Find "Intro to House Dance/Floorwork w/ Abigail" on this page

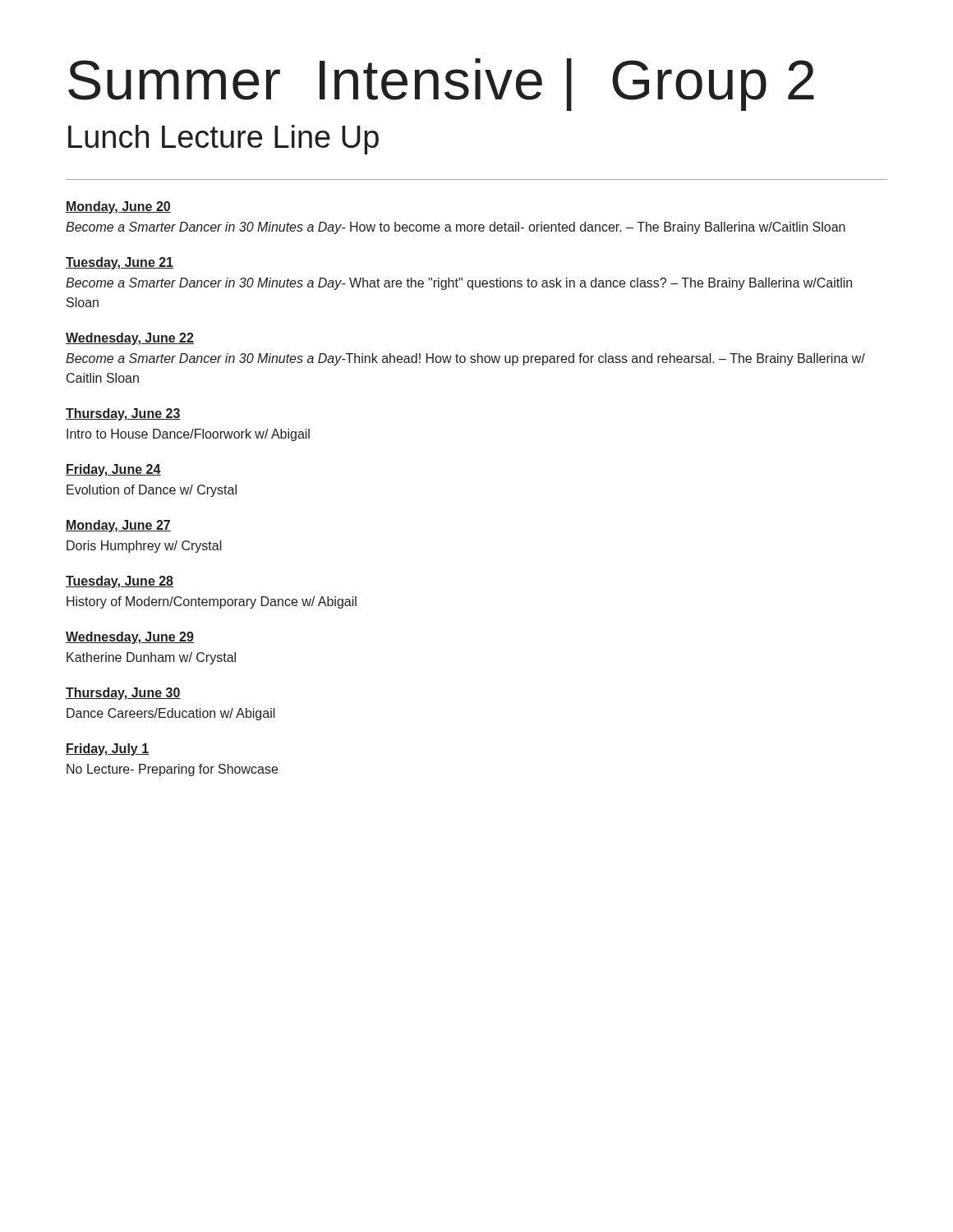click(x=188, y=434)
